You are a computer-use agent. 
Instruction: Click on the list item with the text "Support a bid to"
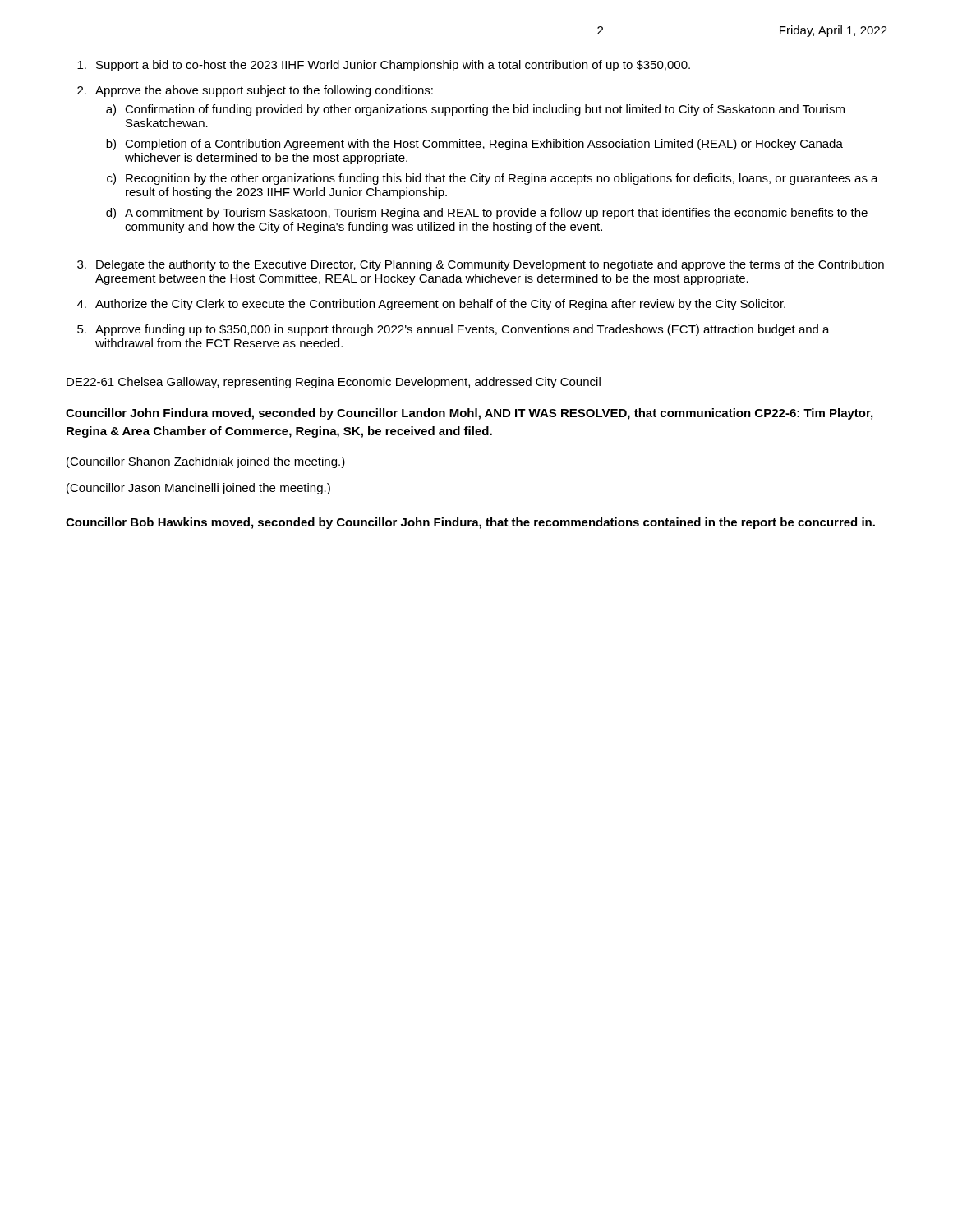(x=476, y=64)
